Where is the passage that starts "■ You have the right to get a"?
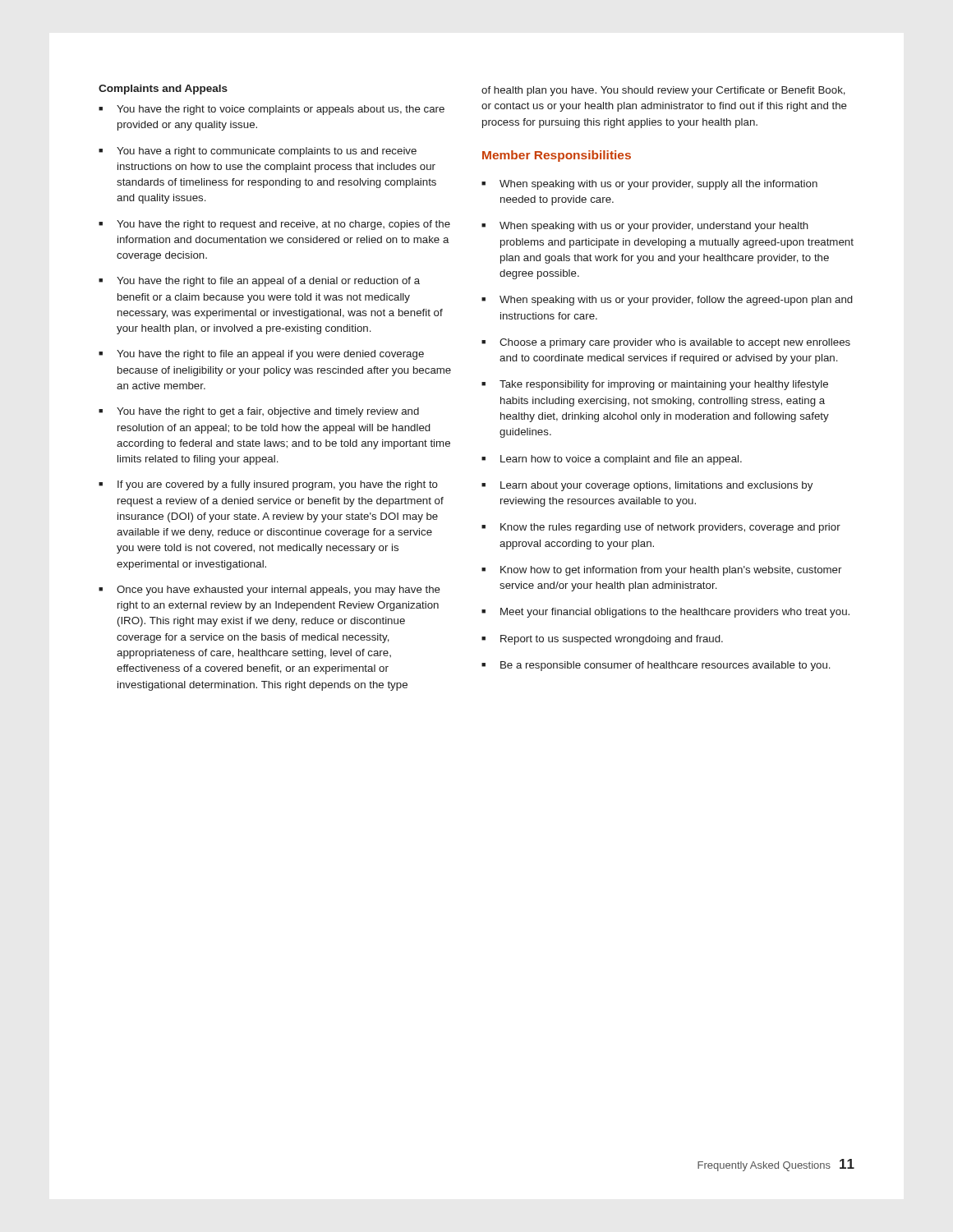The image size is (953, 1232). click(275, 435)
